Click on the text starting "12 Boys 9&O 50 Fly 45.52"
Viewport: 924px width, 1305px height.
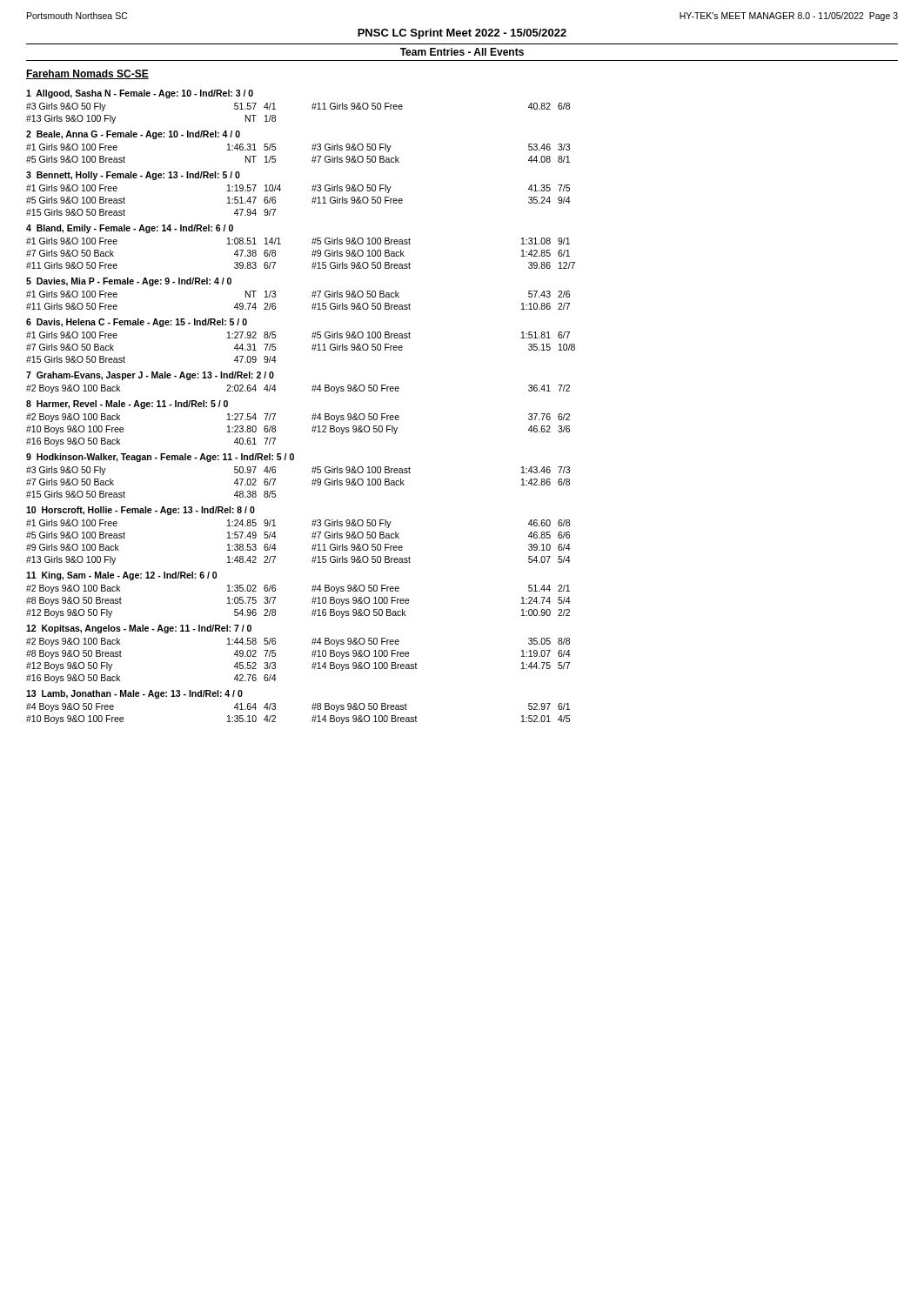309,666
